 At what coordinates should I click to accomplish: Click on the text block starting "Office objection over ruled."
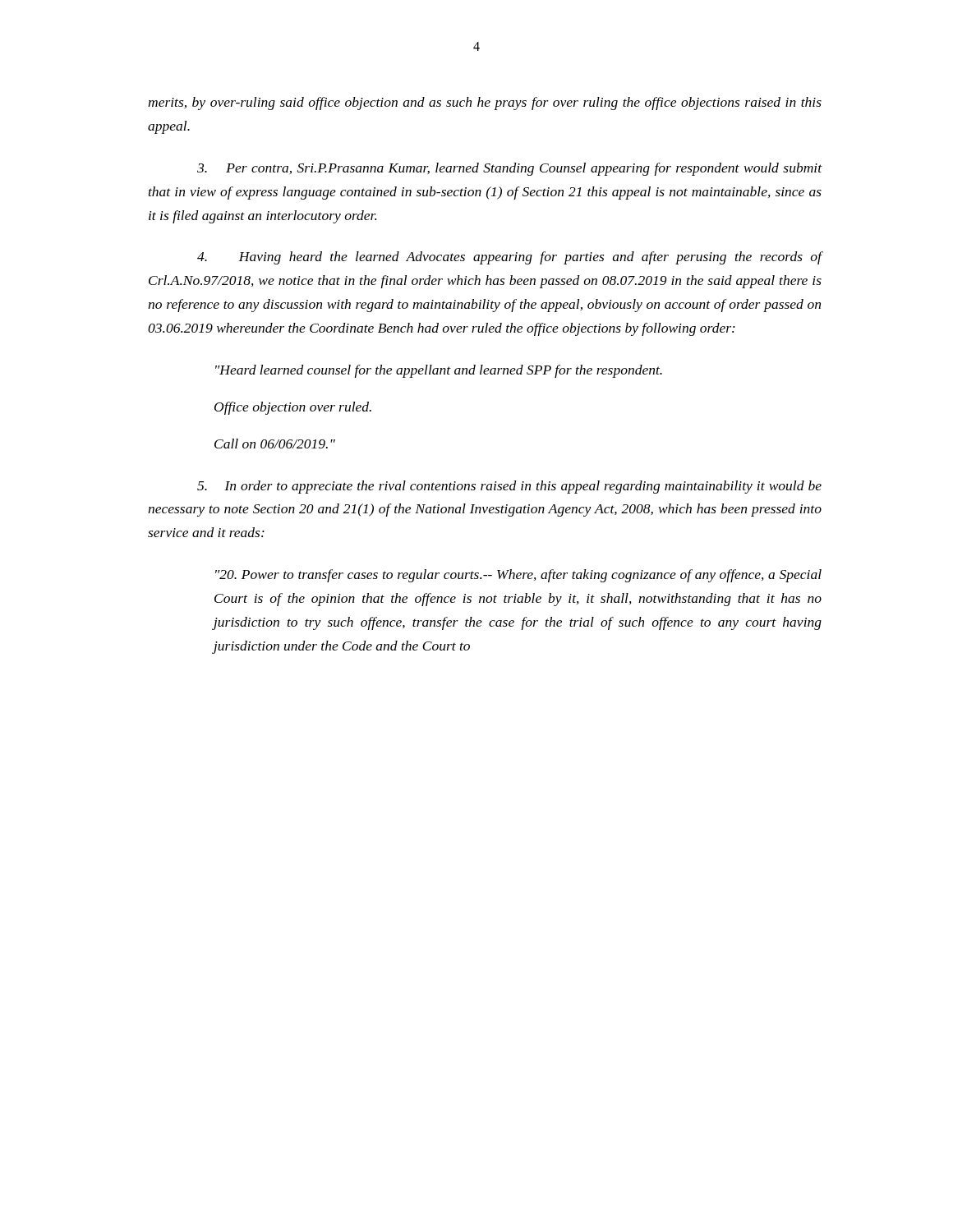click(293, 406)
